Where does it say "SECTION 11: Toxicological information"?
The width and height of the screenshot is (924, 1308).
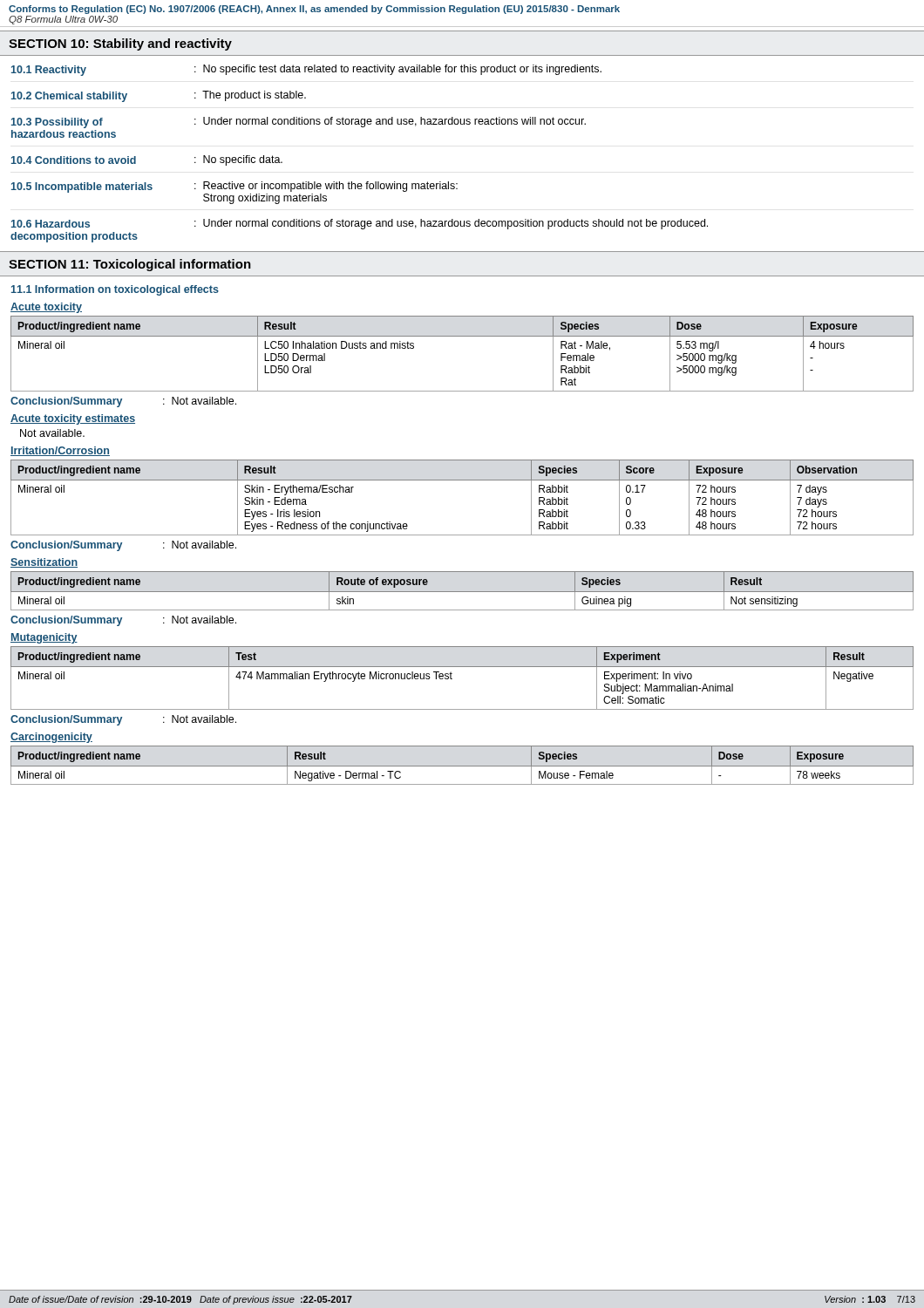pos(130,264)
